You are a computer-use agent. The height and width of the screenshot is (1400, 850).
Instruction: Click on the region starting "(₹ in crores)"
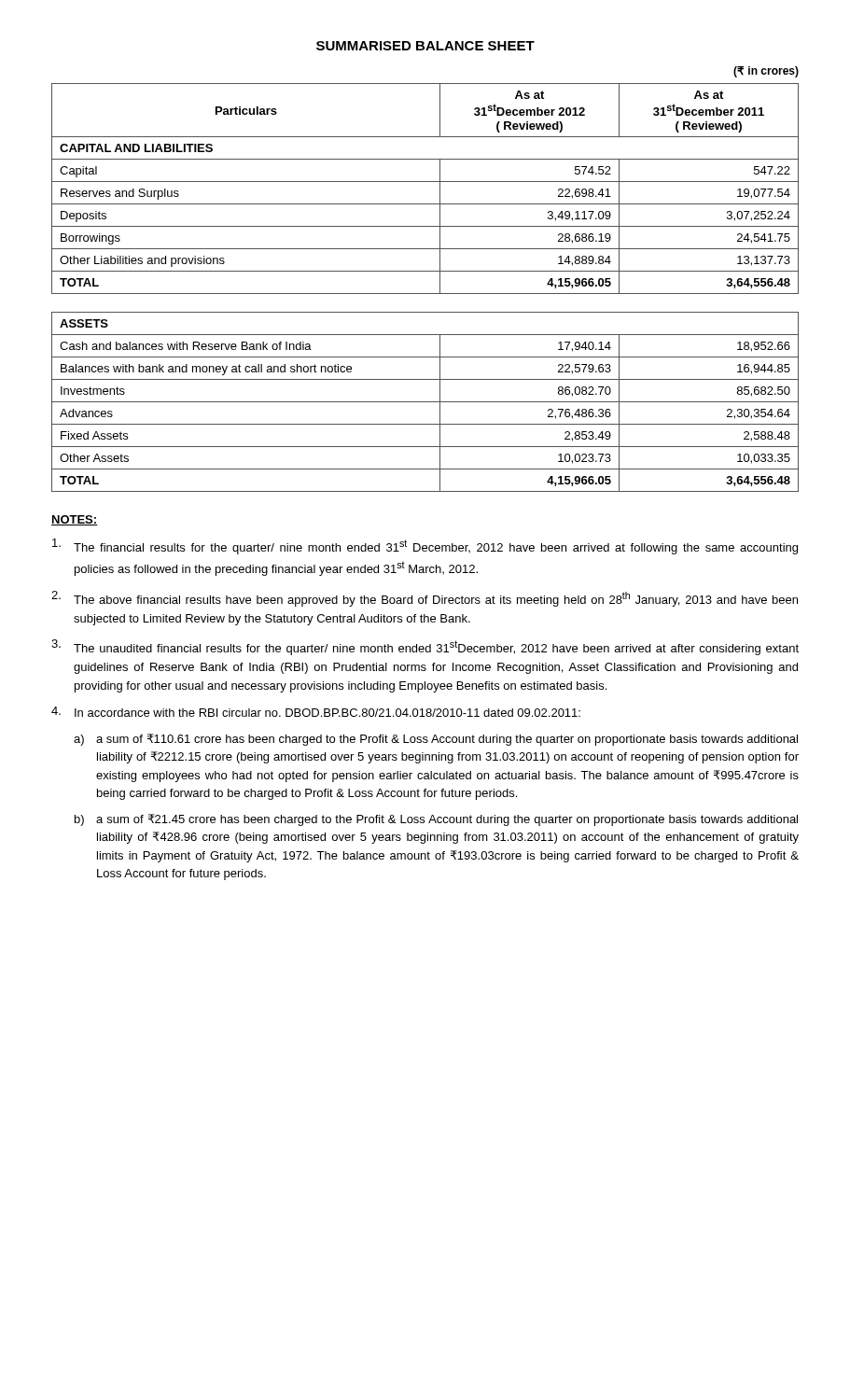coord(766,71)
